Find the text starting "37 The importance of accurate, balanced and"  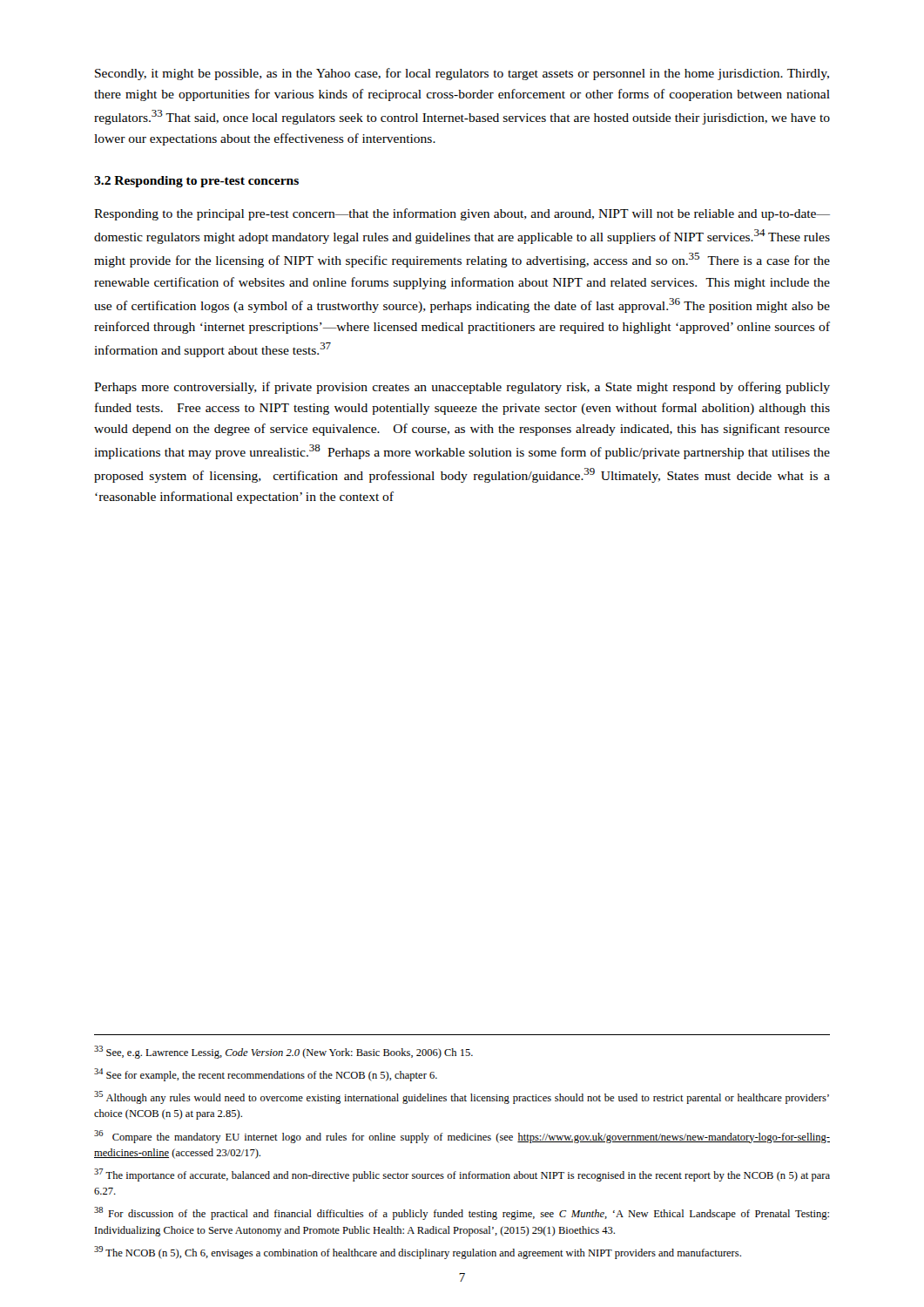[462, 1182]
